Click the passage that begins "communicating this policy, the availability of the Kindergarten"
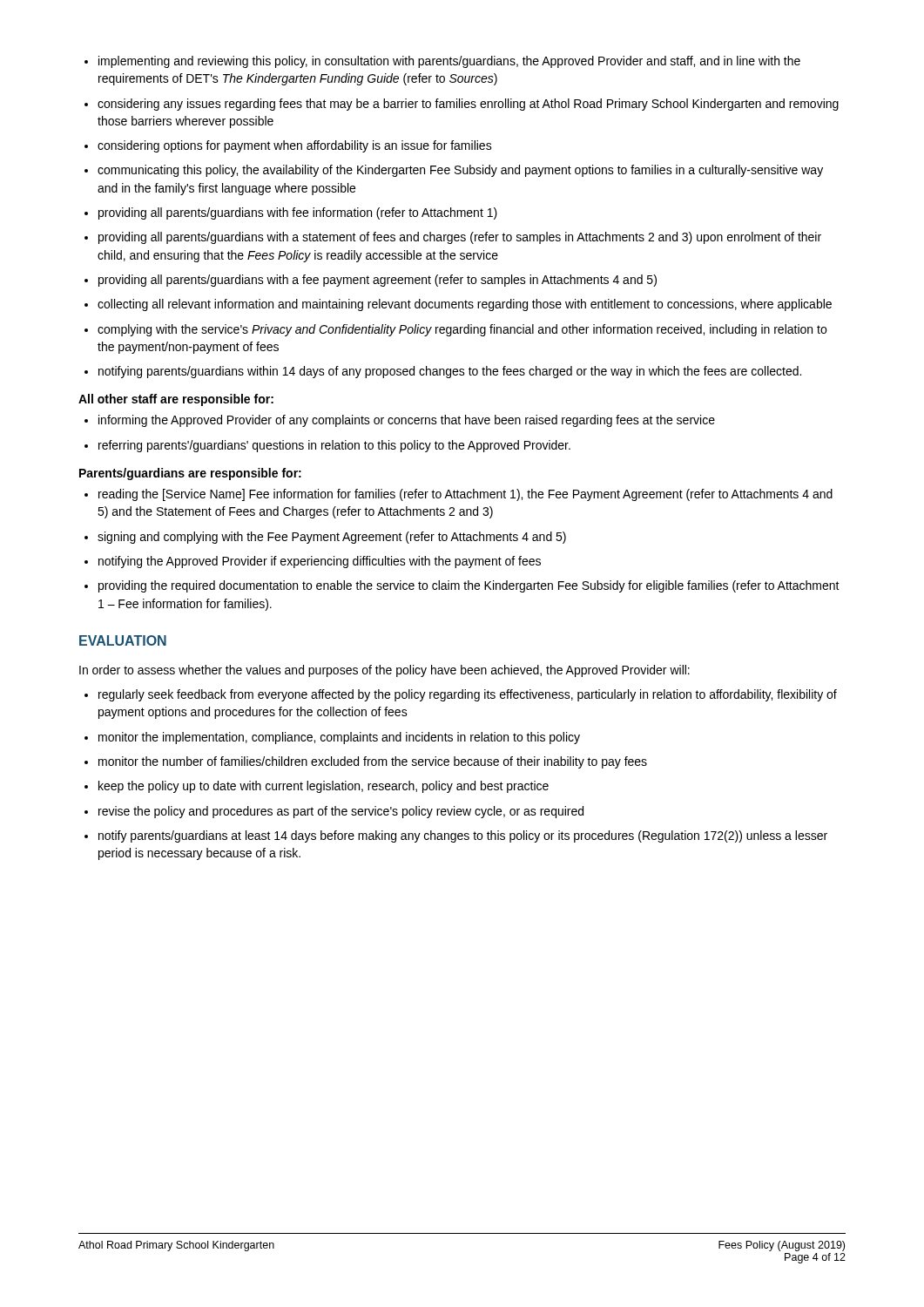Screen dimensions: 1307x924 tap(462, 179)
